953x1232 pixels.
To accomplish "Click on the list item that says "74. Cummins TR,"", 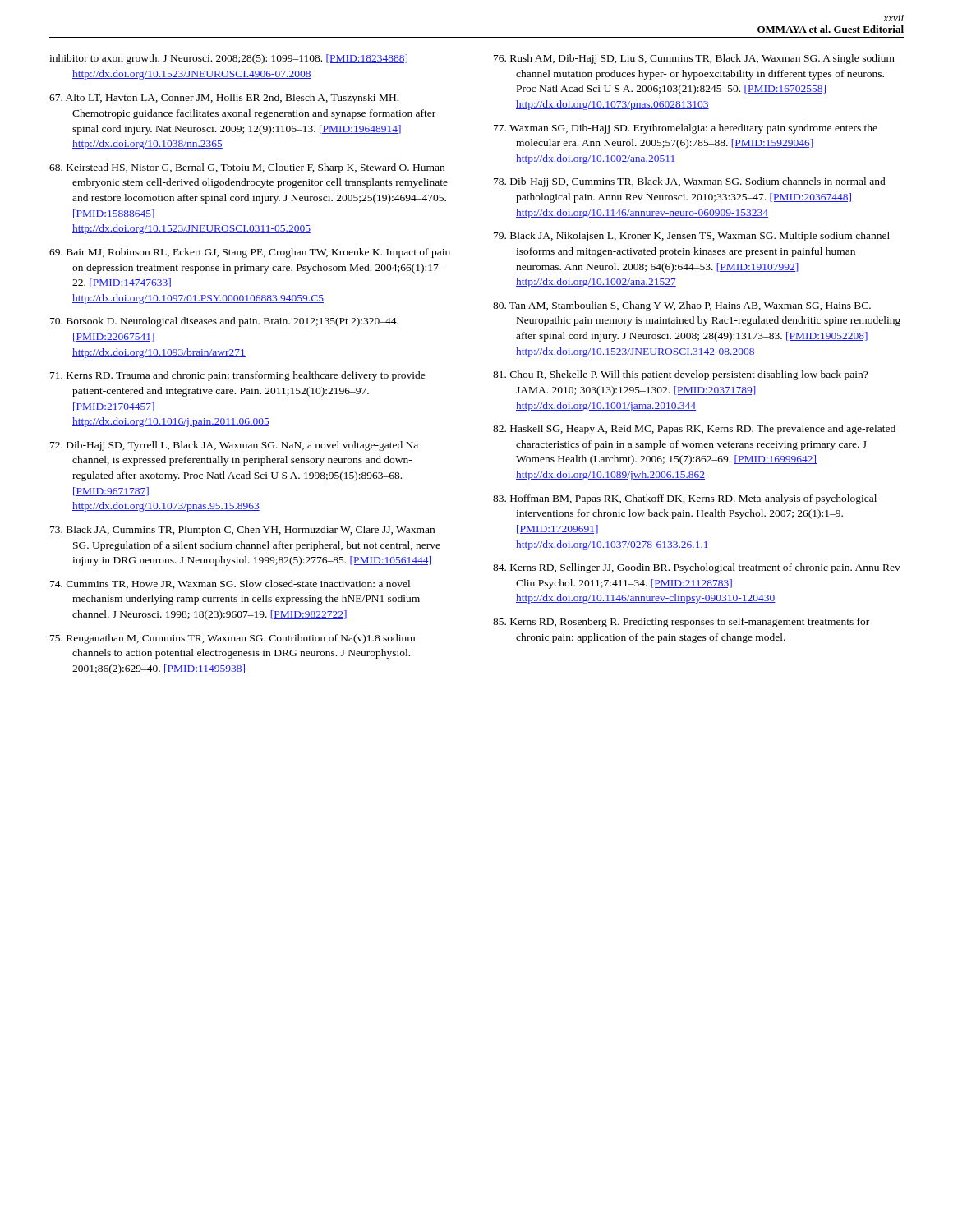I will pyautogui.click(x=235, y=599).
